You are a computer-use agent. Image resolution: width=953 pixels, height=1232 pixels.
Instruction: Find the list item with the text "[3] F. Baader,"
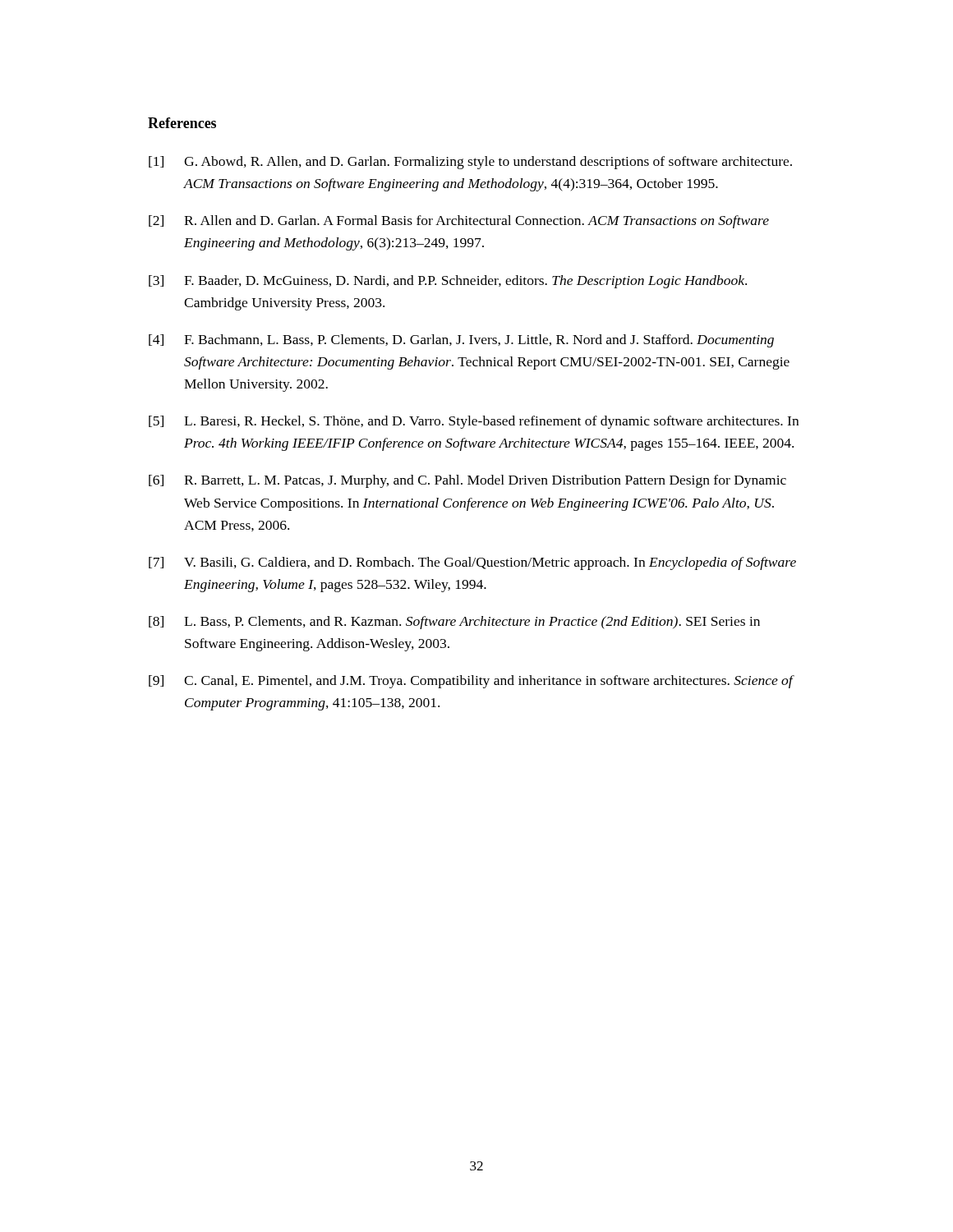476,291
